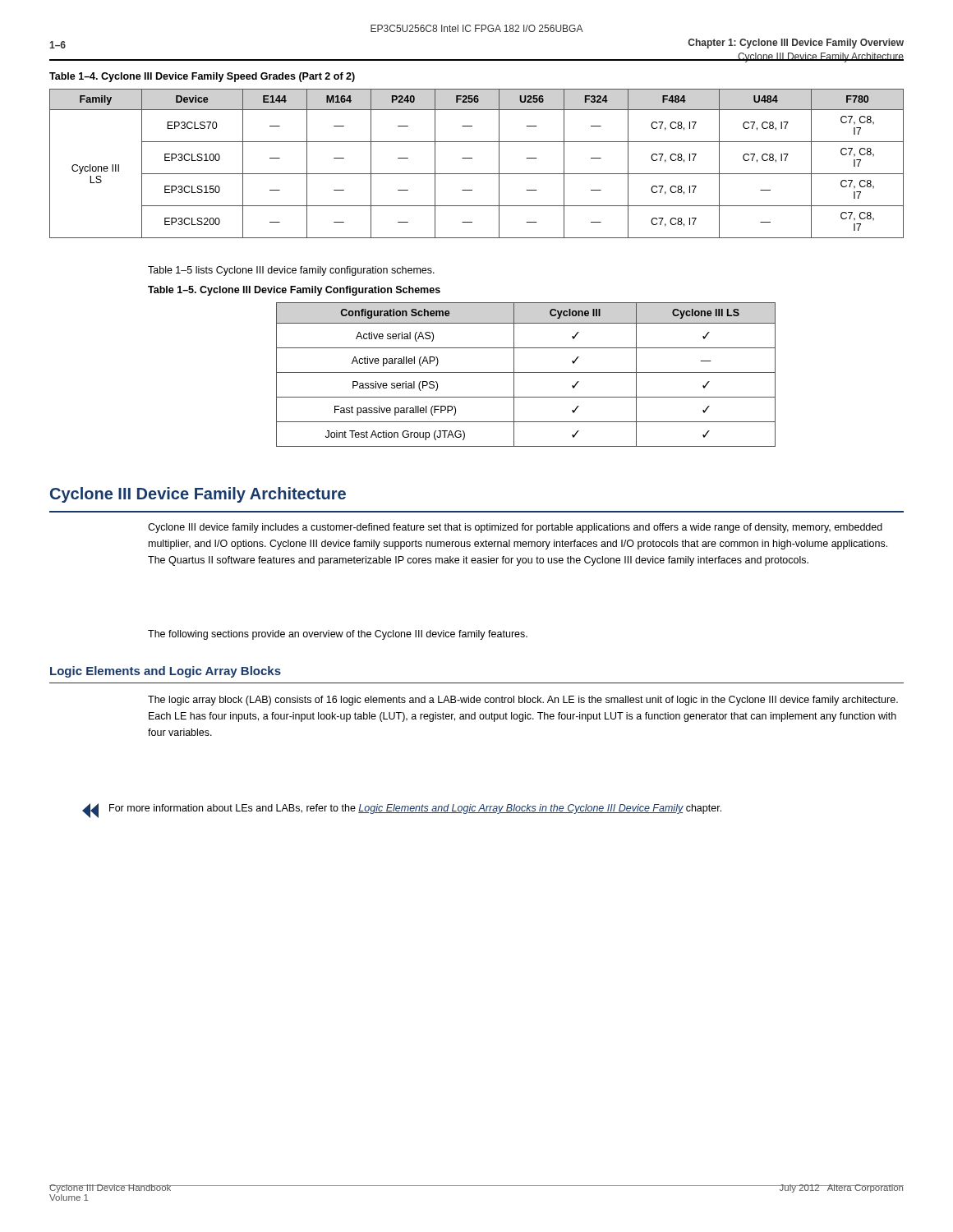
Task: Locate the caption with the text "Table 1–4. Cyclone III Device Family Speed"
Action: pyautogui.click(x=202, y=76)
